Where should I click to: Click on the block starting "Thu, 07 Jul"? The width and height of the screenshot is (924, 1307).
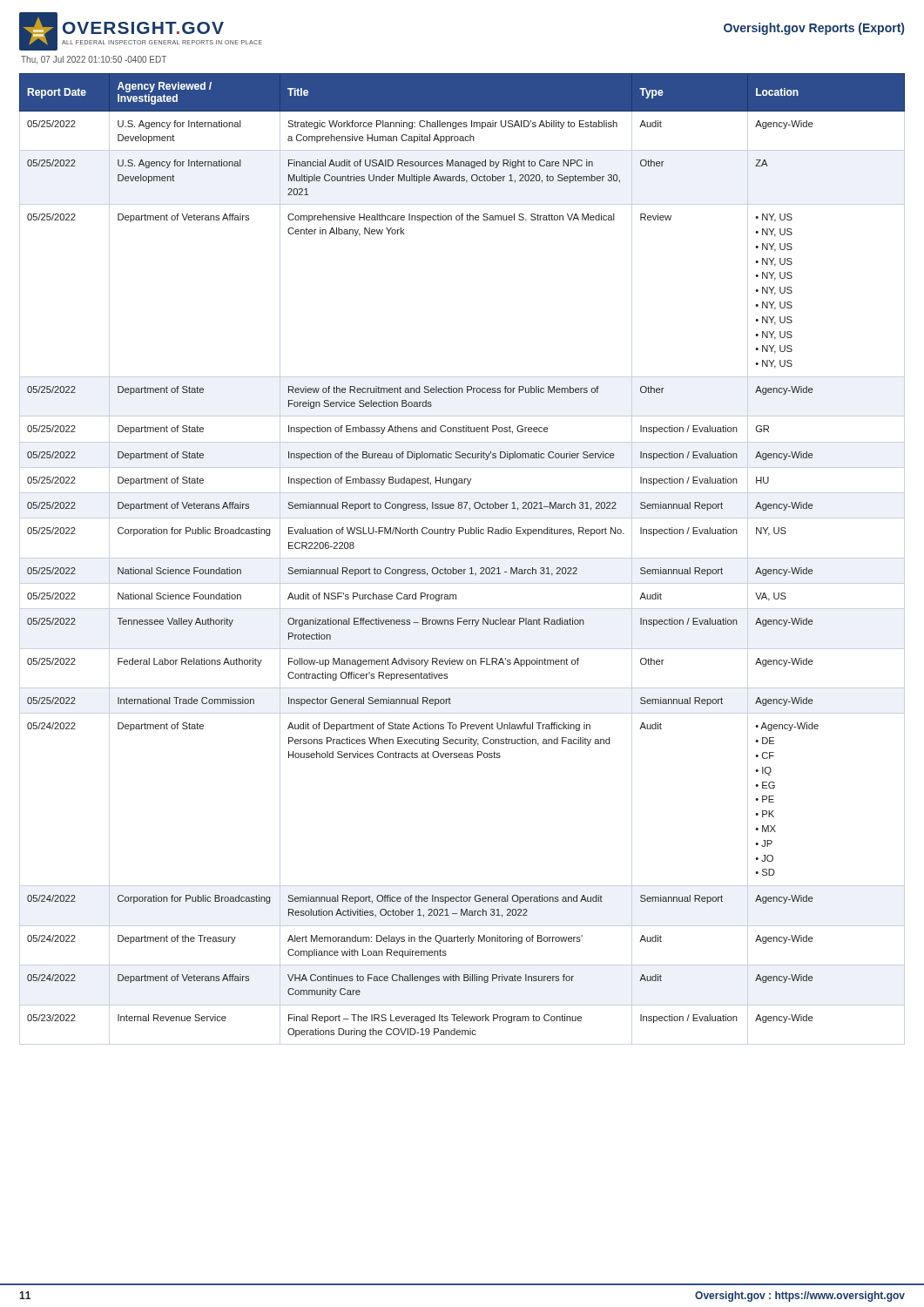pos(94,60)
